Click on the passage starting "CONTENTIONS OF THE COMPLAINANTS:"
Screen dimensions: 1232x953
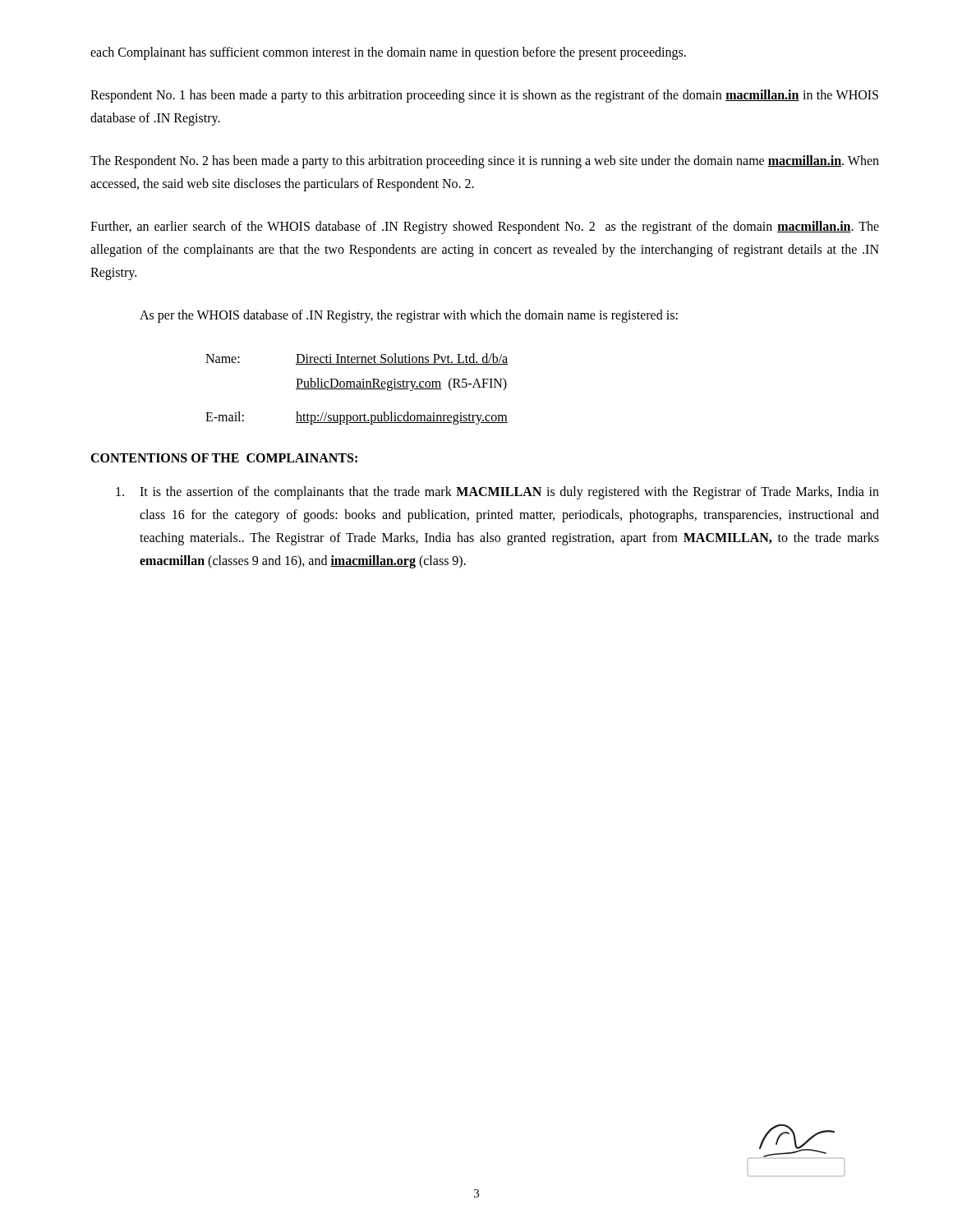click(x=224, y=458)
